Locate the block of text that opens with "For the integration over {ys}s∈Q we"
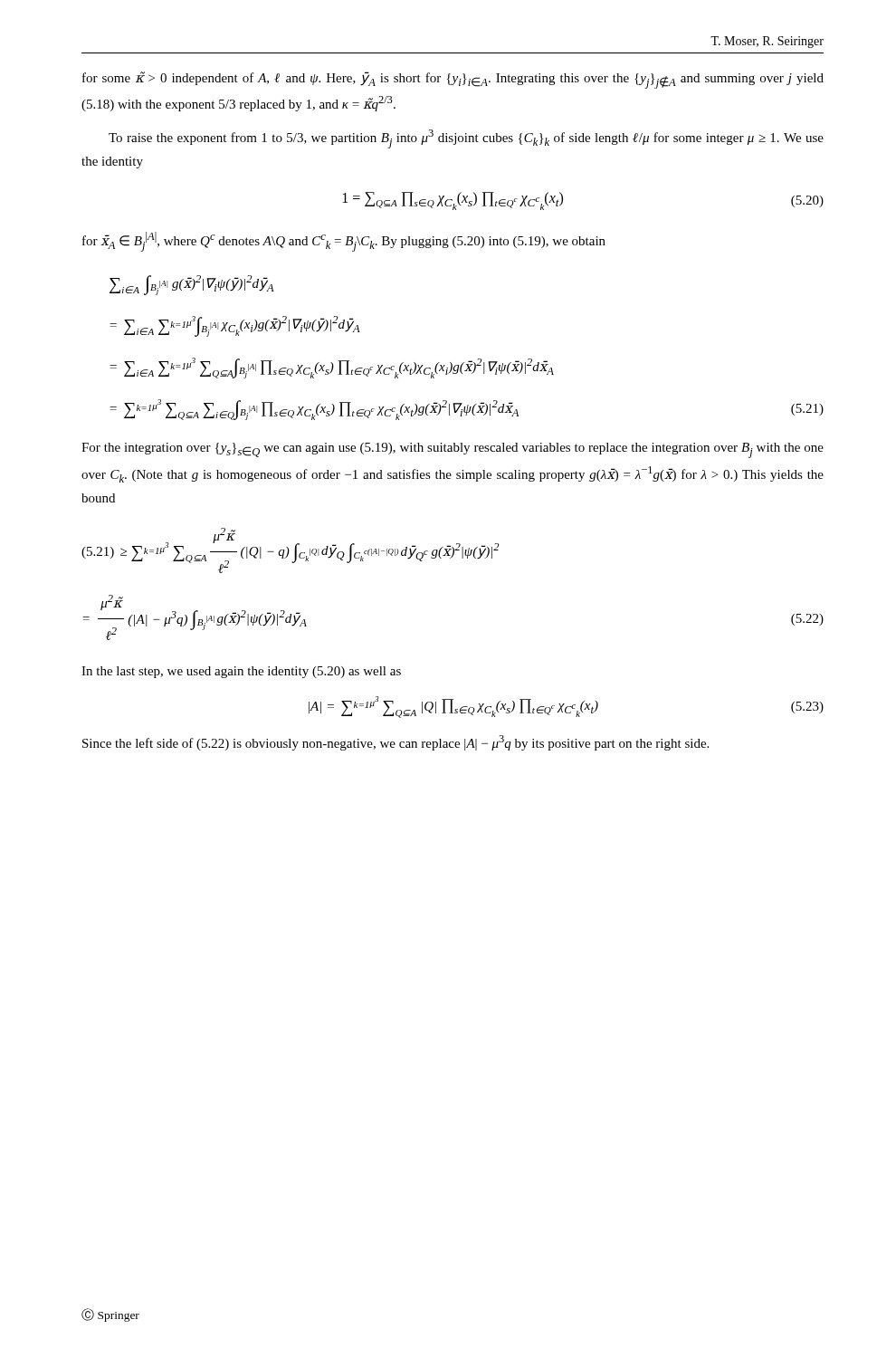This screenshot has height=1358, width=896. pos(453,473)
